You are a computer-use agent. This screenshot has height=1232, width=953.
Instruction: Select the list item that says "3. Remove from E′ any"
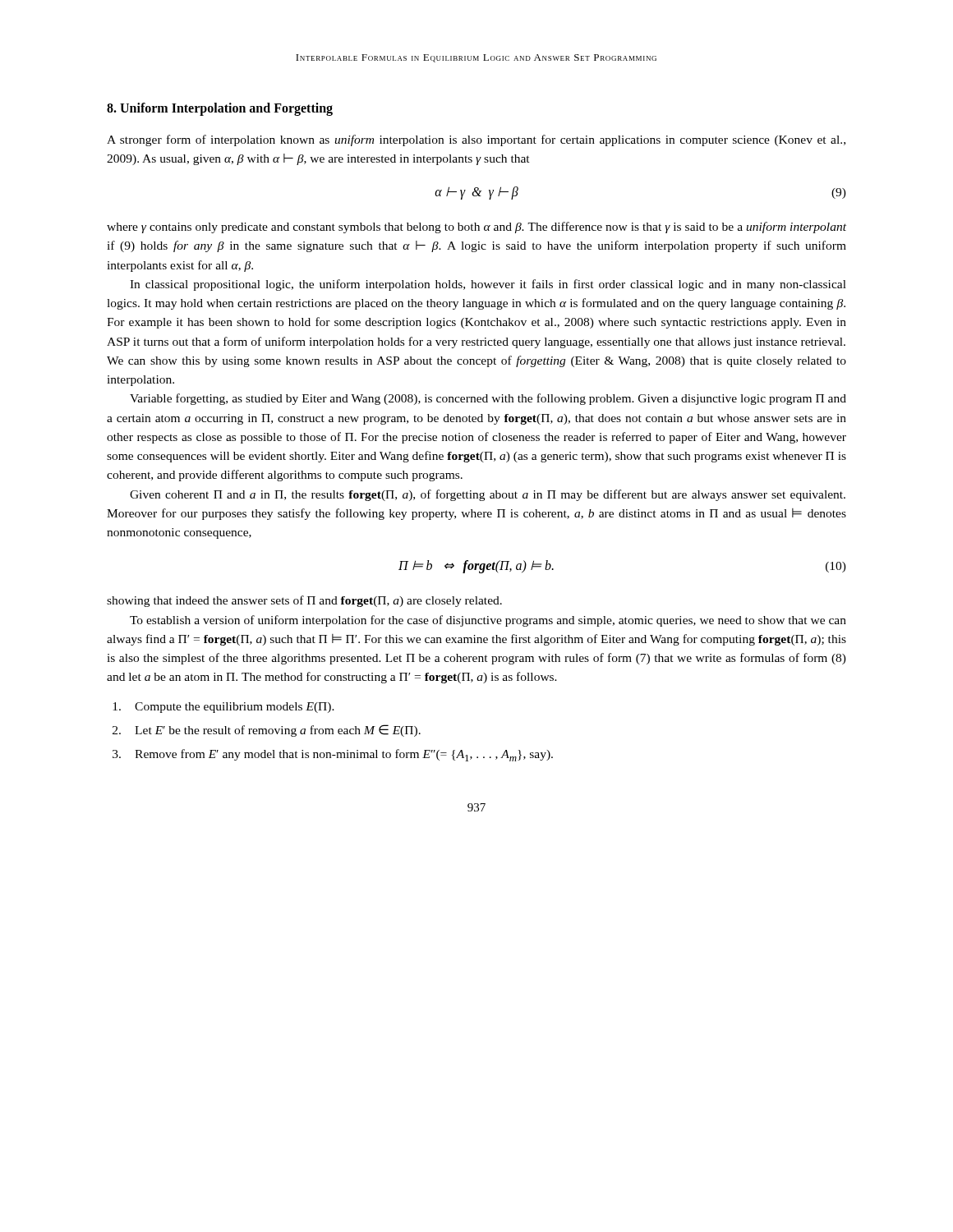pos(333,755)
